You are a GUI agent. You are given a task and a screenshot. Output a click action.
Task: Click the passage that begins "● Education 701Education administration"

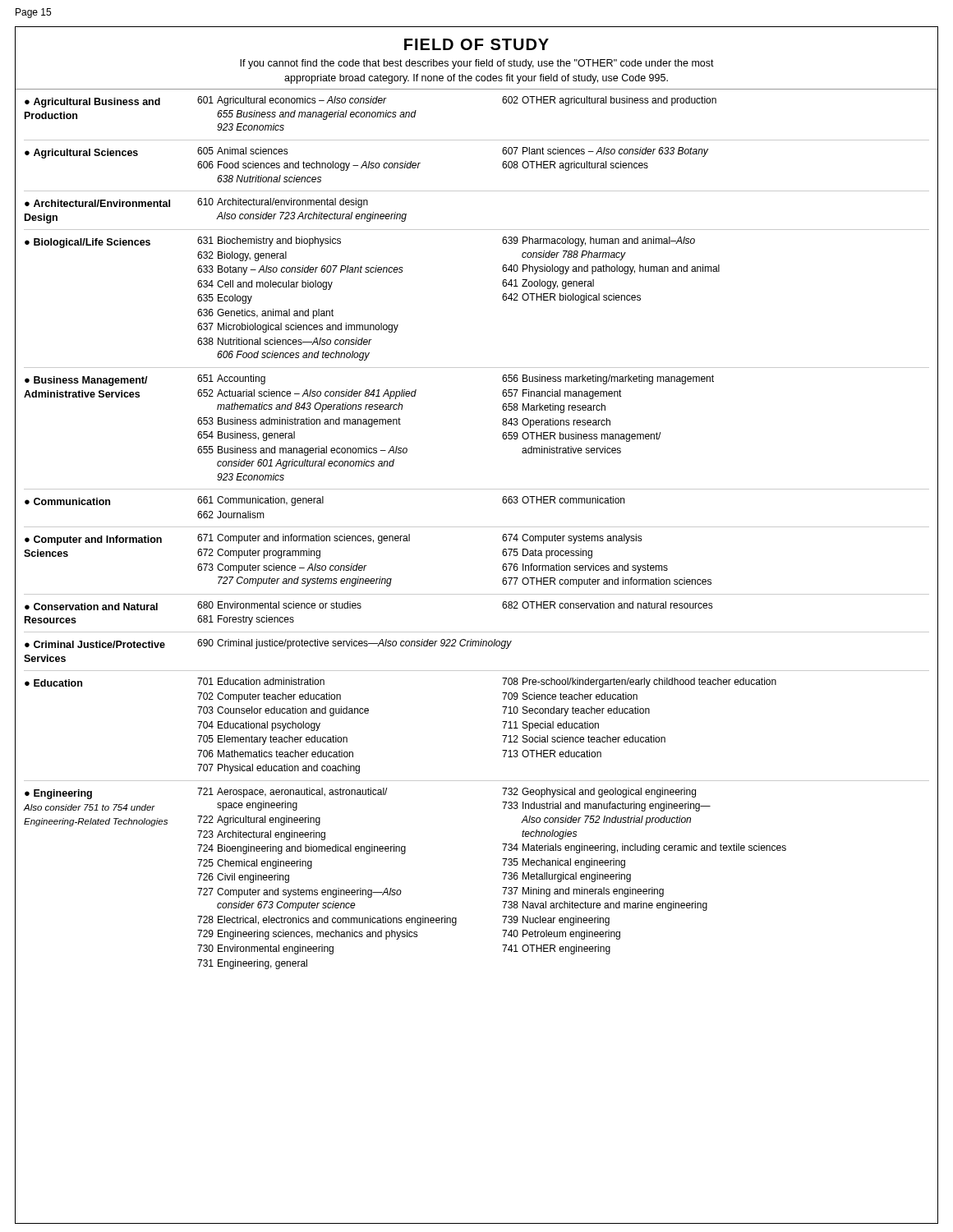tap(57, 682)
